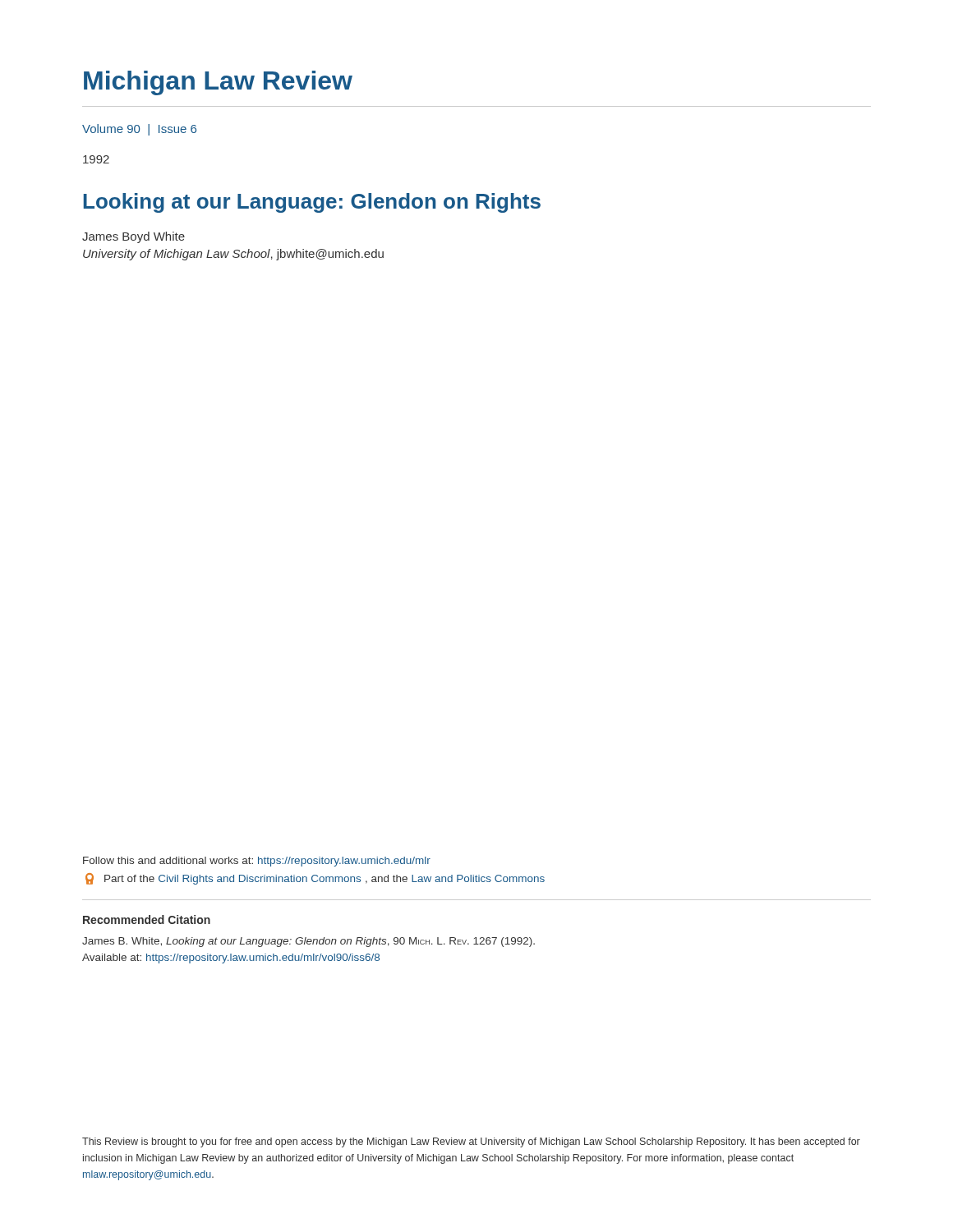This screenshot has width=953, height=1232.
Task: Point to the block beginning "This Review is brought to"
Action: click(x=476, y=1158)
